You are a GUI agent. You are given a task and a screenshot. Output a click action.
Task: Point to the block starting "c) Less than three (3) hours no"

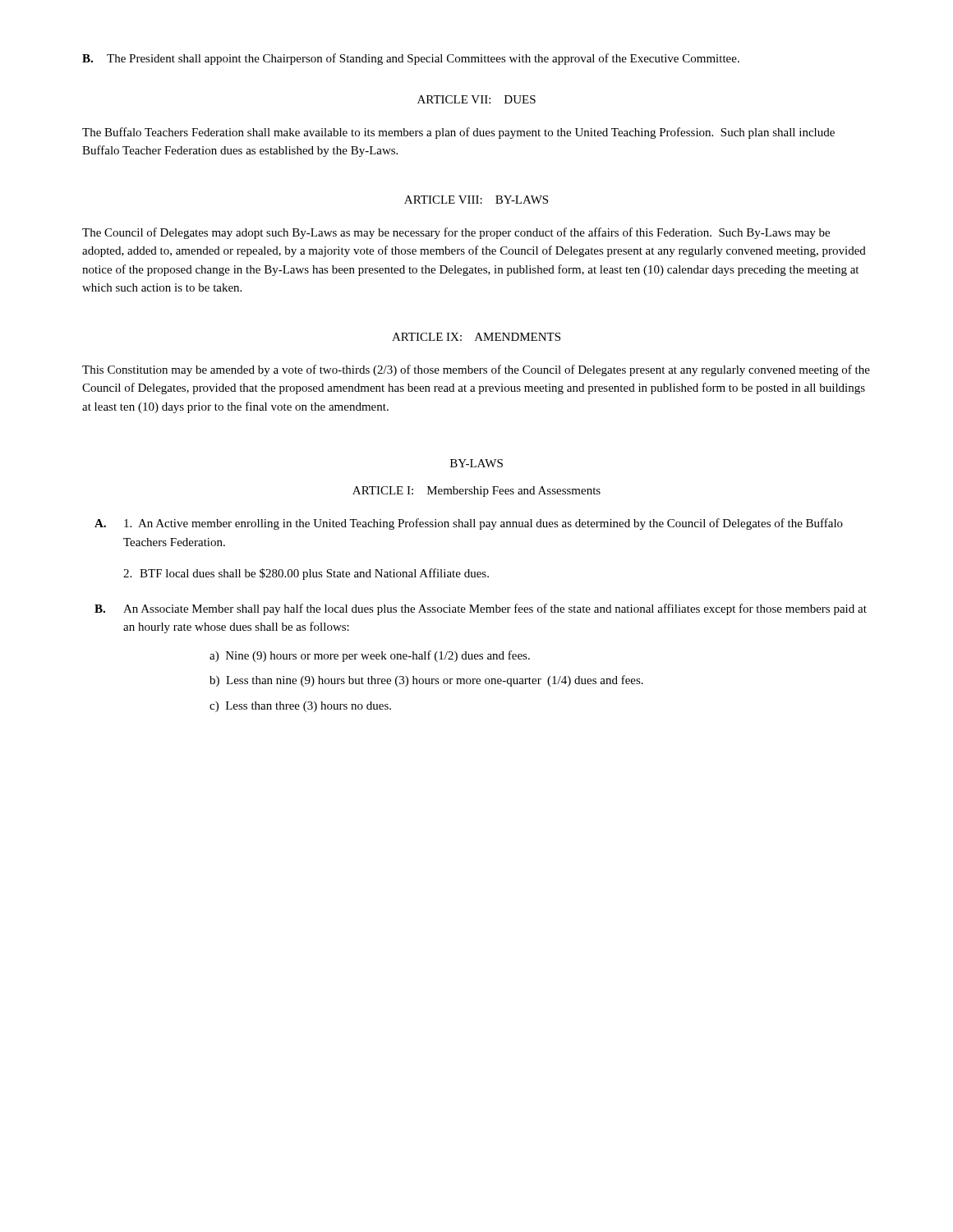pyautogui.click(x=301, y=705)
